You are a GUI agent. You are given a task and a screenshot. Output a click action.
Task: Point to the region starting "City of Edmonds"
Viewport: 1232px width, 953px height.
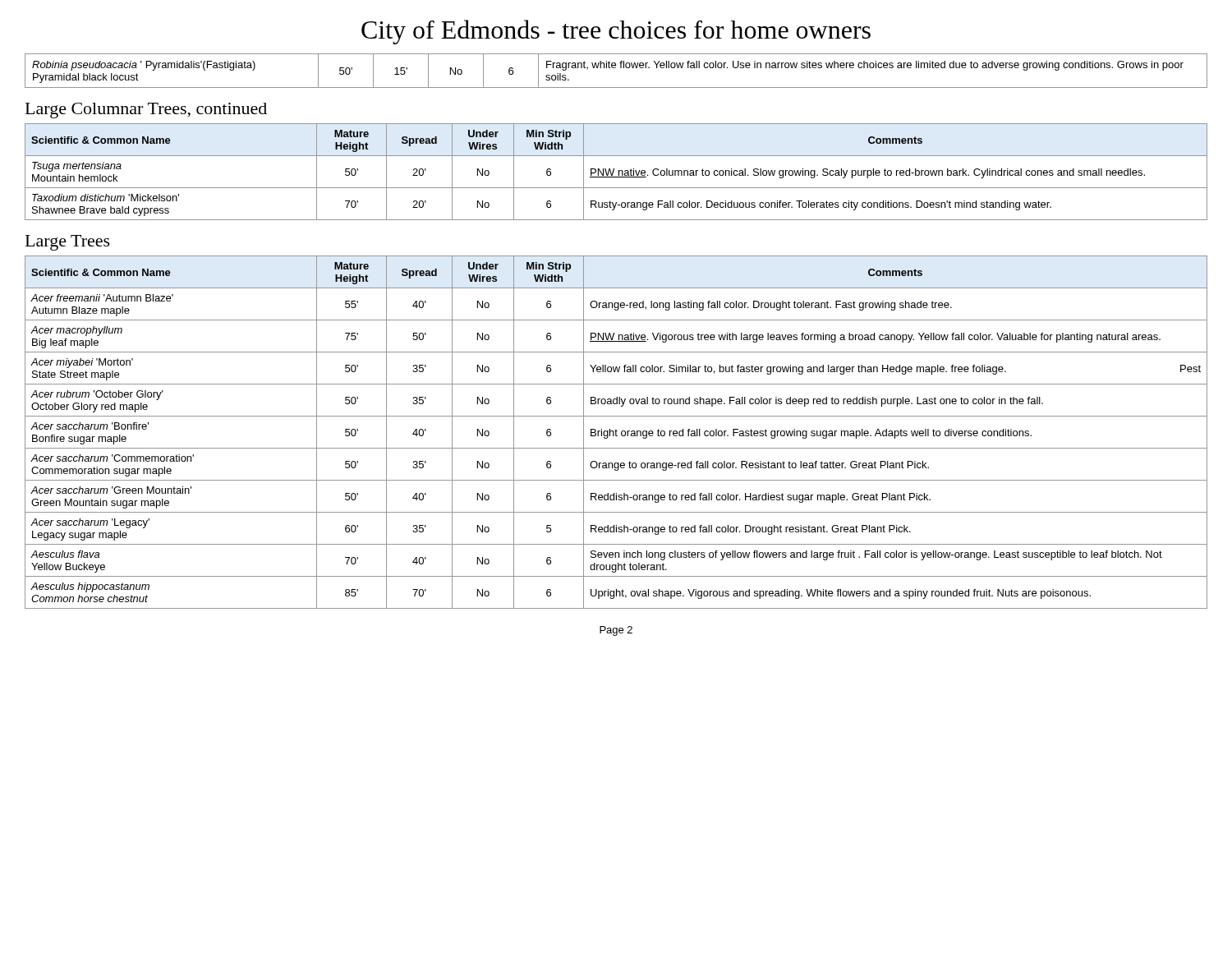[616, 30]
